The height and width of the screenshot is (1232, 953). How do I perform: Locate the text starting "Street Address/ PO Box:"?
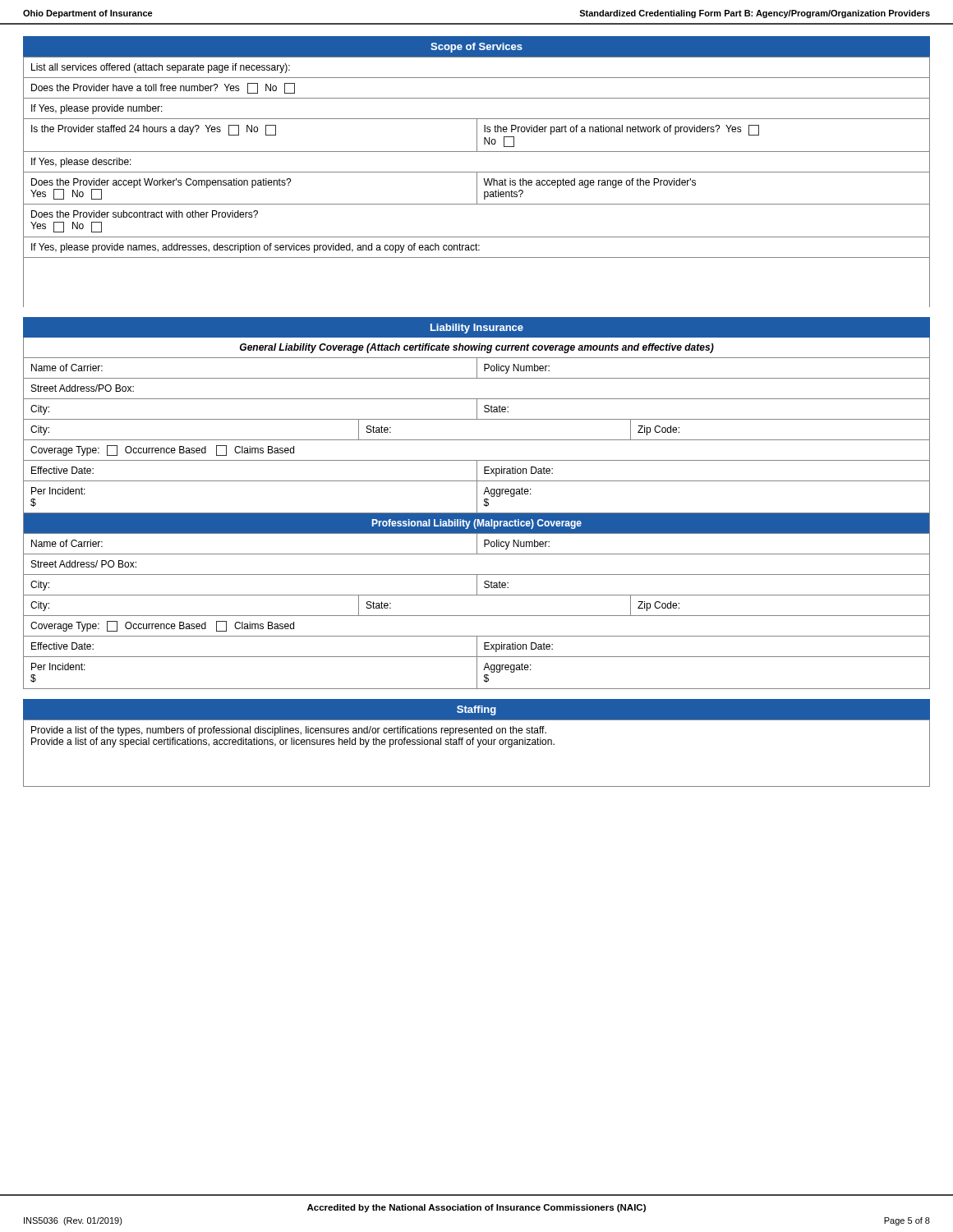pos(84,564)
